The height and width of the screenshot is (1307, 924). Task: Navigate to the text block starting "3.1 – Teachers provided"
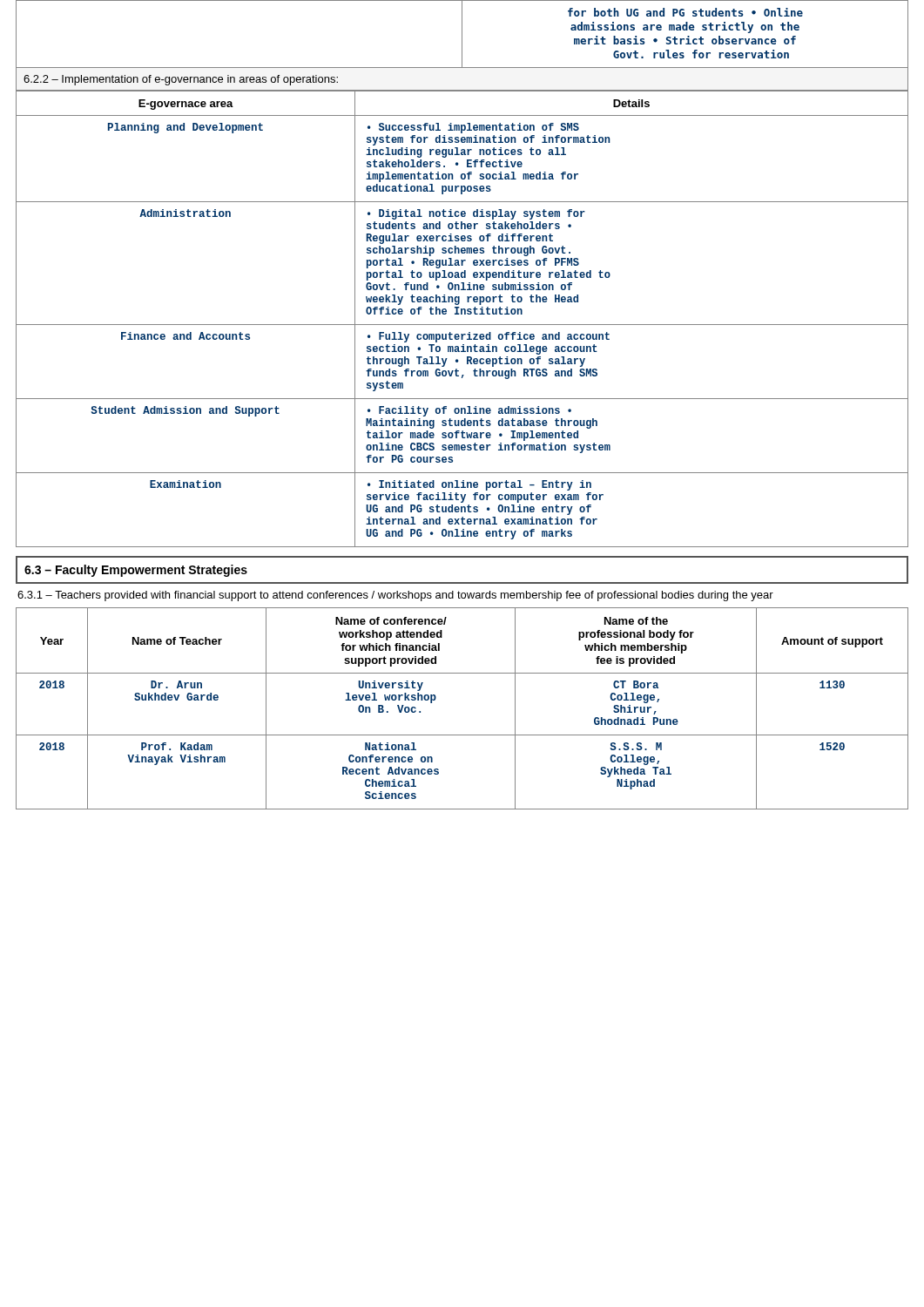click(395, 595)
